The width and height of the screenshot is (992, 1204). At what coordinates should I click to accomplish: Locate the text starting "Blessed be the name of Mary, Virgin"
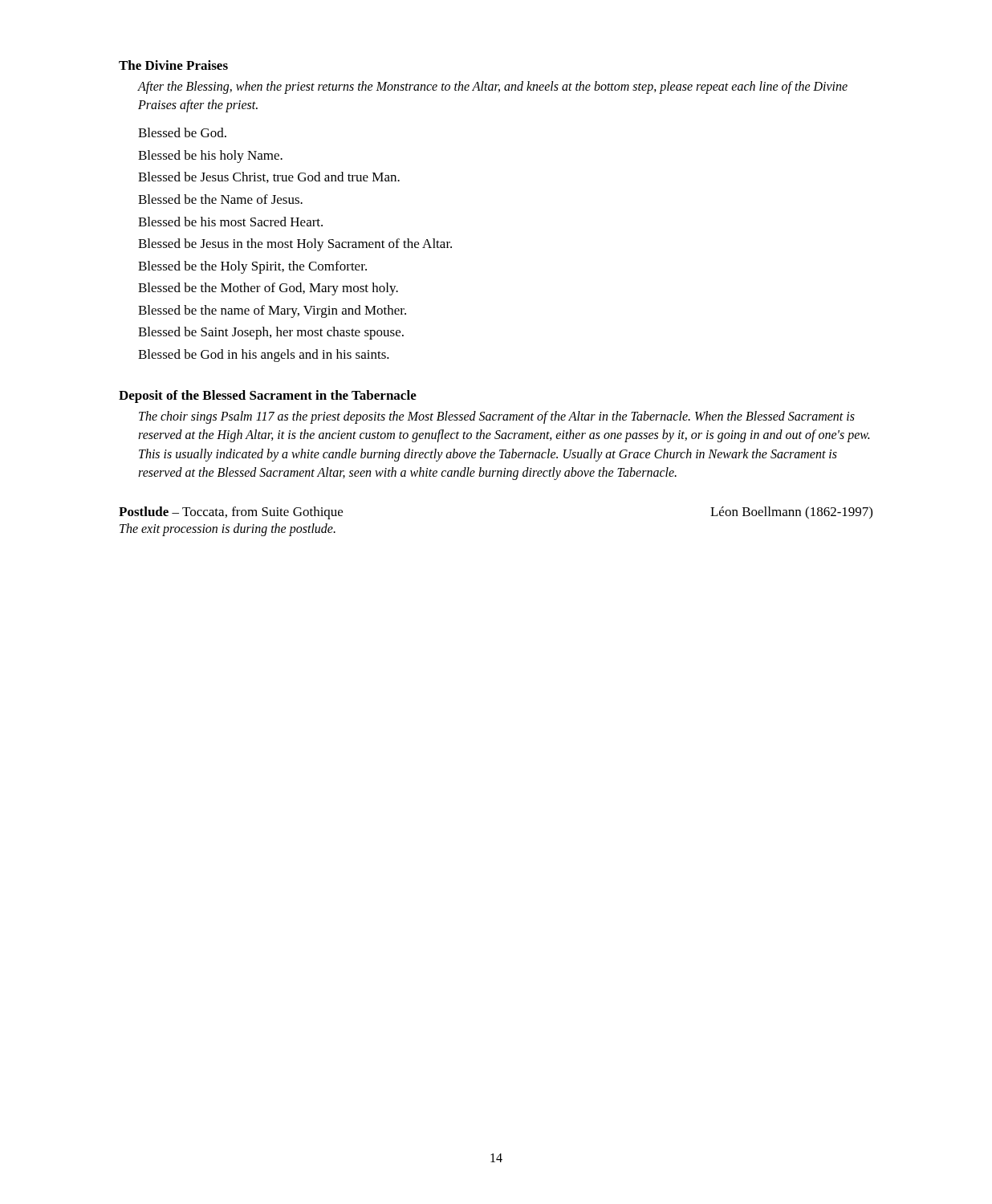coord(273,310)
